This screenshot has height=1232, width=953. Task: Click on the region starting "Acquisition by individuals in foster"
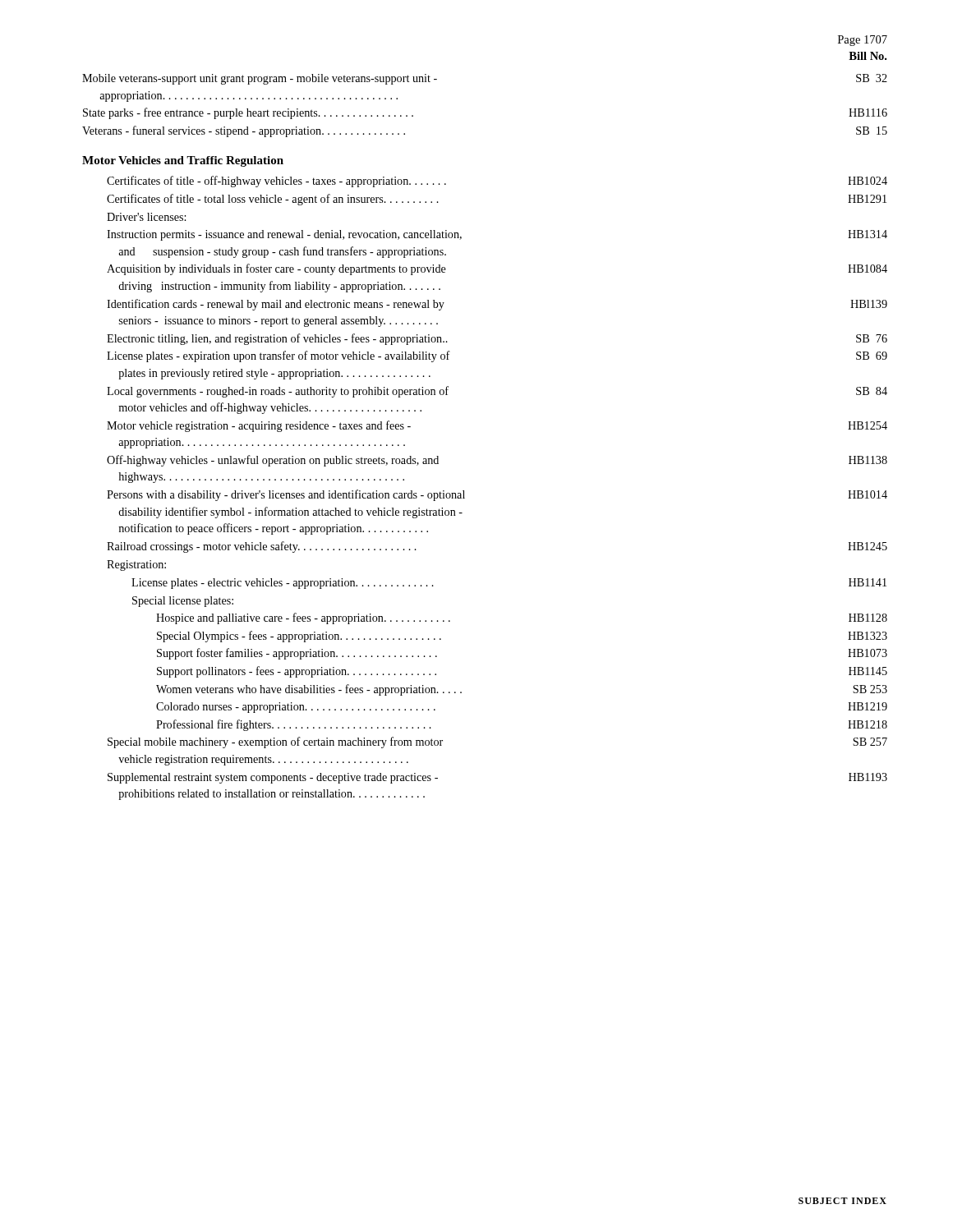tap(270, 269)
